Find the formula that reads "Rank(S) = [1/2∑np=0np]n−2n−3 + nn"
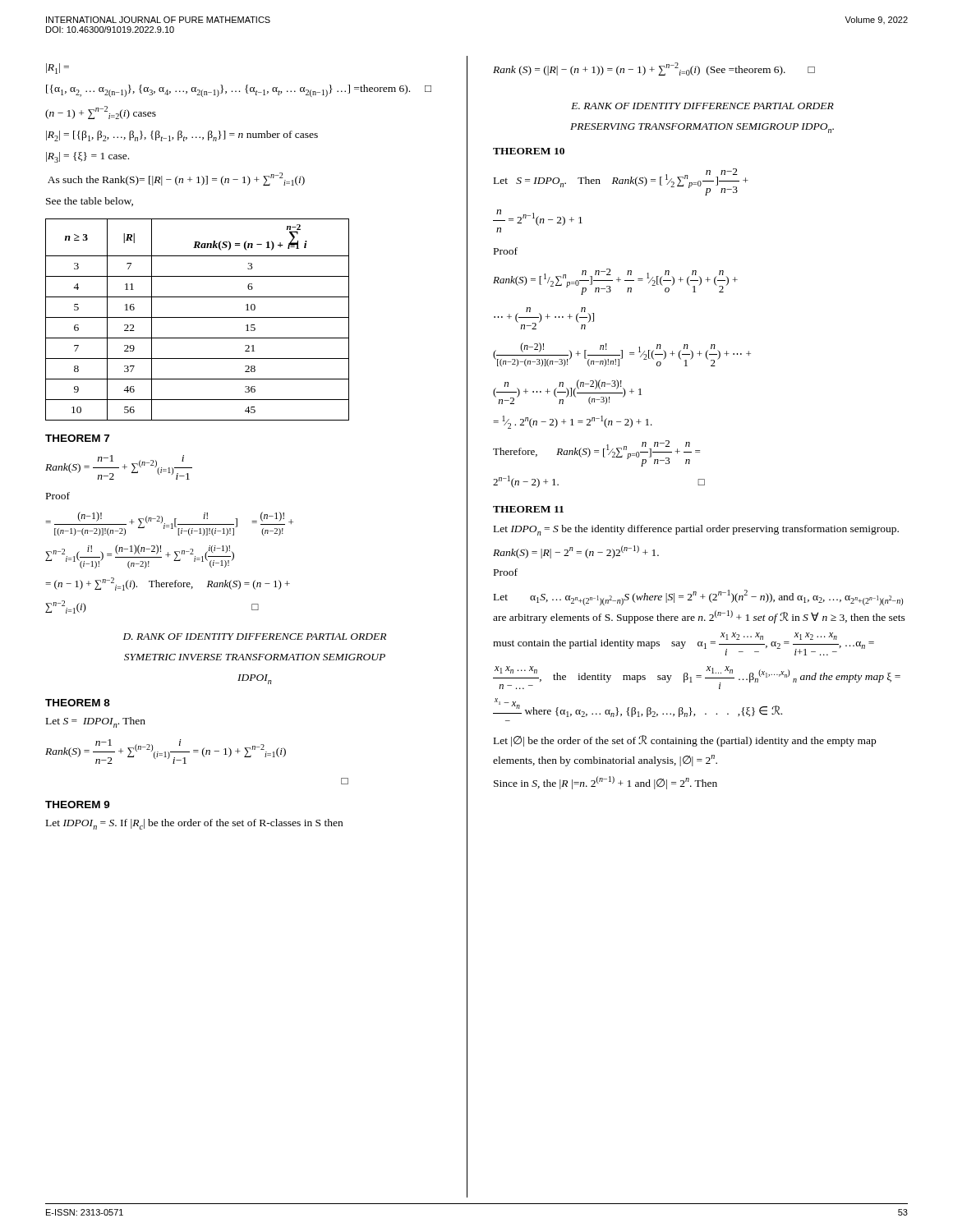The image size is (953, 1232). [x=615, y=282]
